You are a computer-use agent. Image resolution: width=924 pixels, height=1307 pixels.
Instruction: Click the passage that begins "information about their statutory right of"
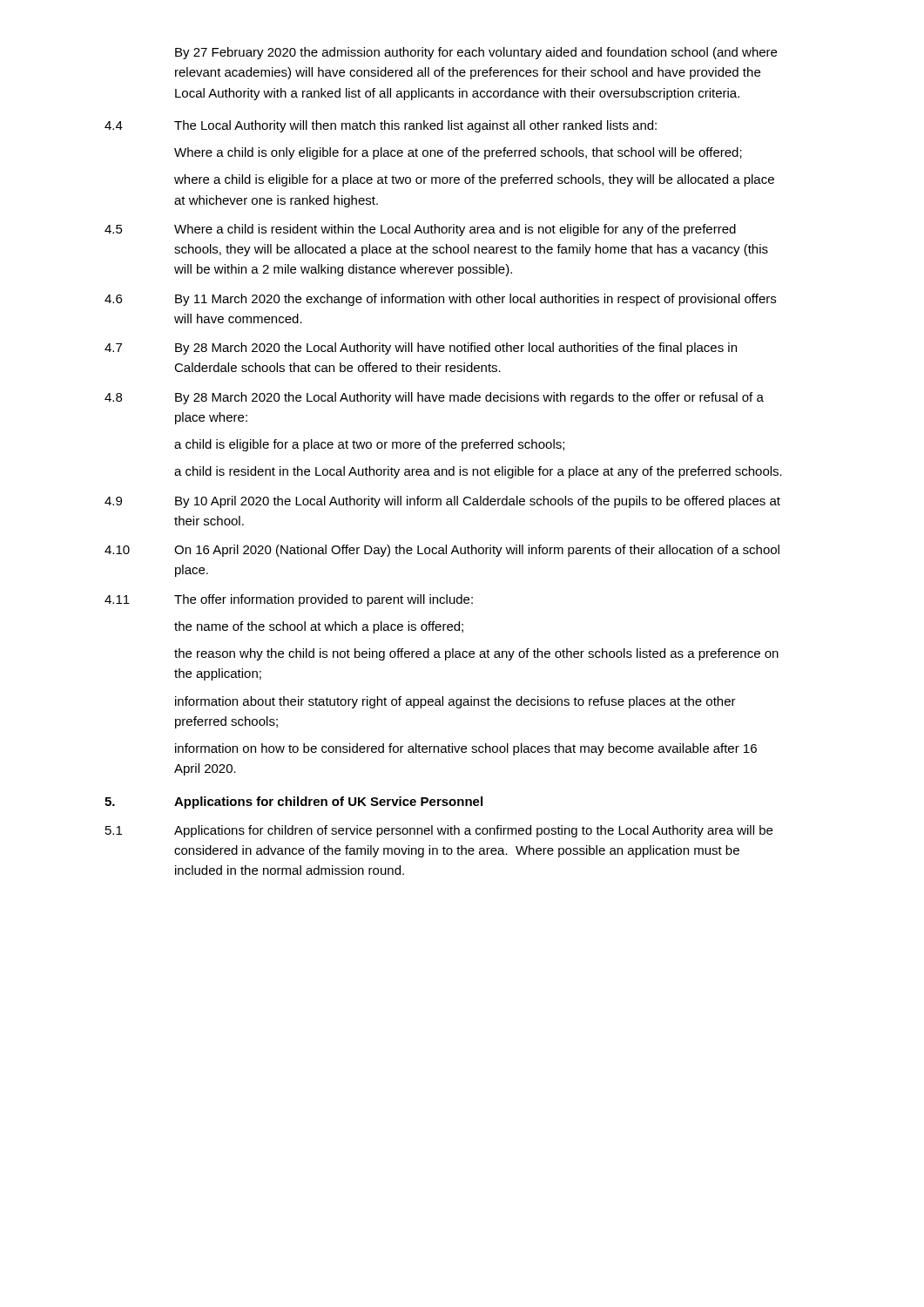[455, 711]
